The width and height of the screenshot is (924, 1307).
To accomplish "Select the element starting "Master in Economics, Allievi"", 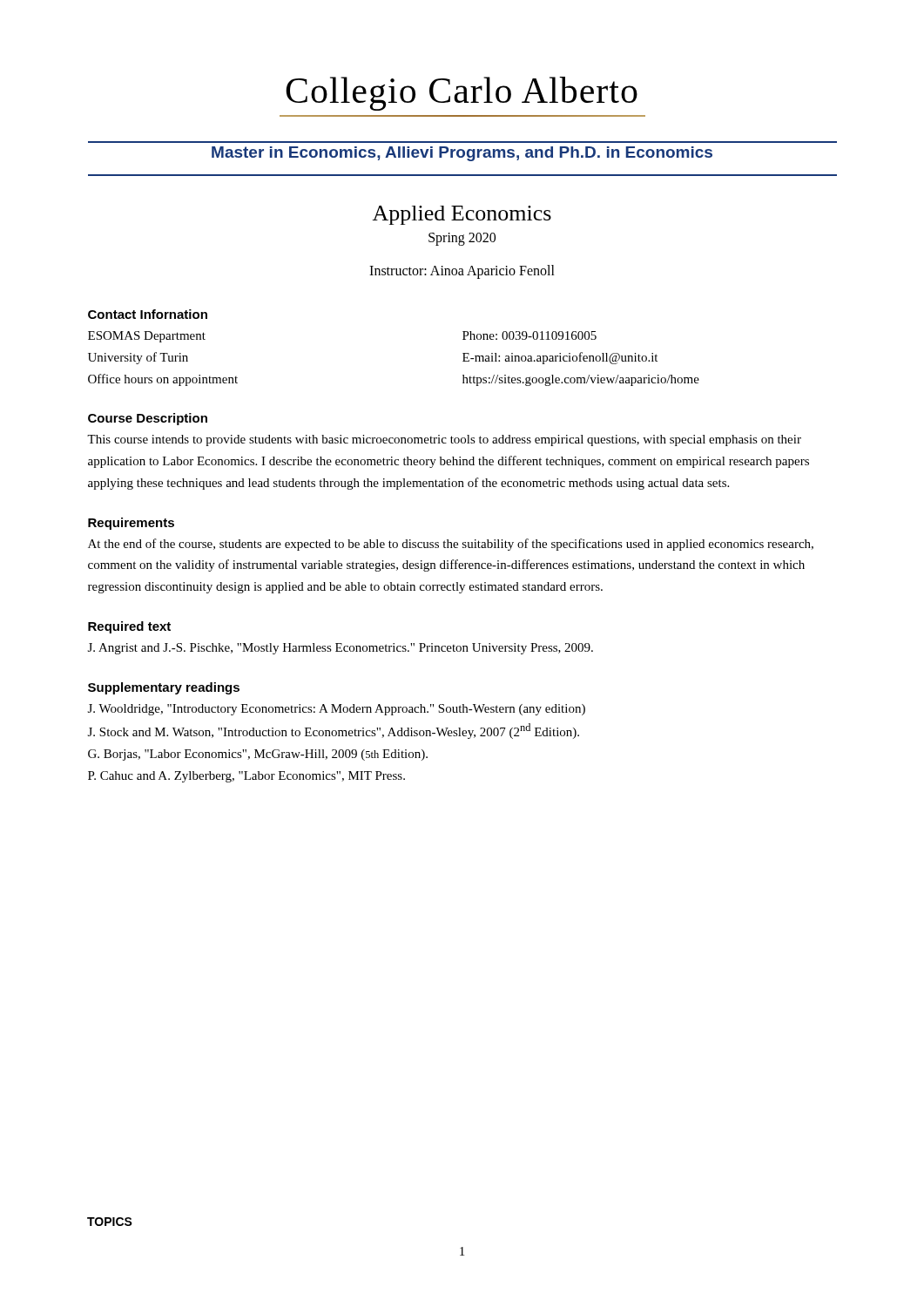I will tap(462, 152).
